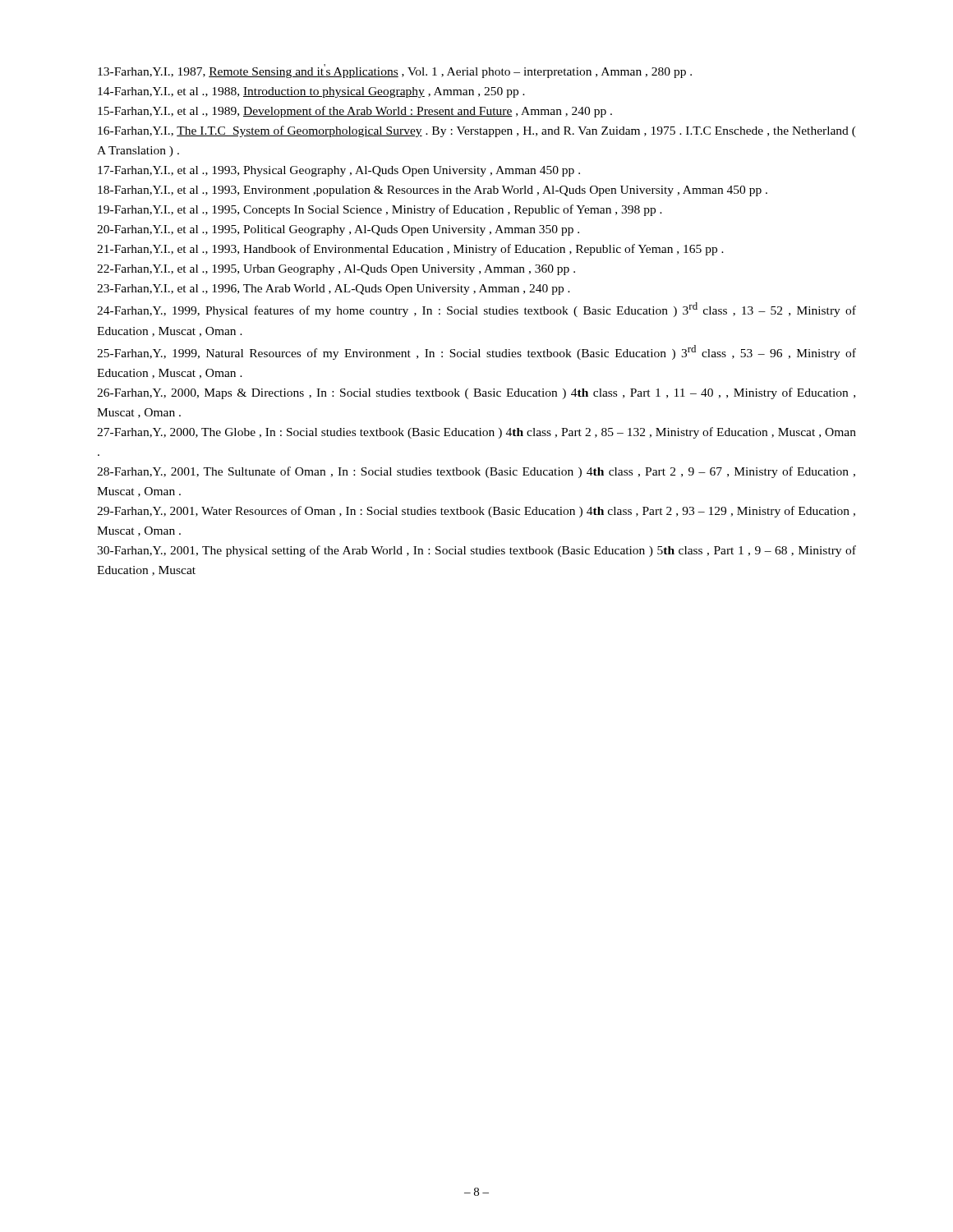Where is the passage that starts "22-Farhan,Y.I., et al ., 1995,"?
Viewport: 953px width, 1232px height.
[336, 268]
